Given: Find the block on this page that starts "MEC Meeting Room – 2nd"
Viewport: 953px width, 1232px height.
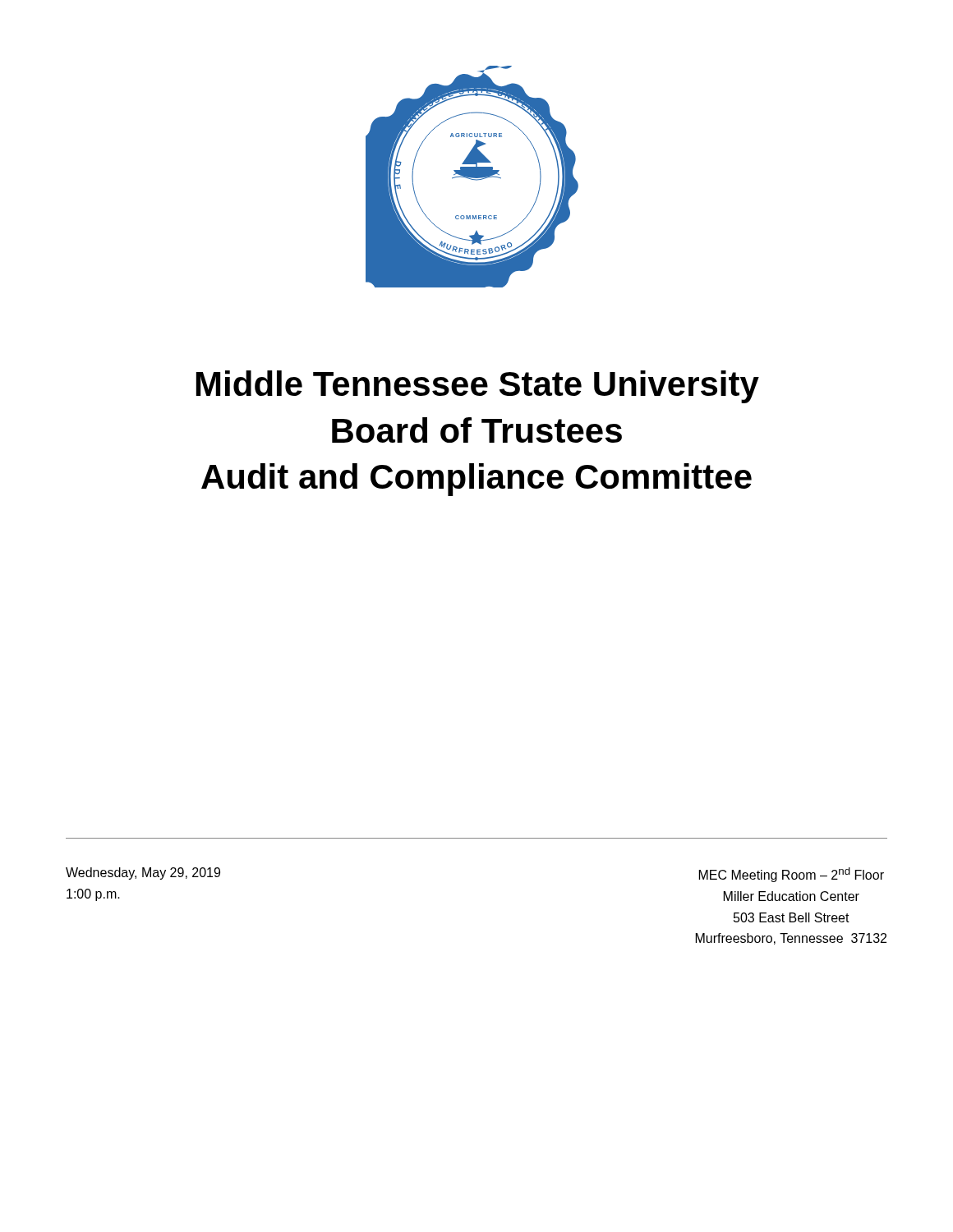Looking at the screenshot, I should point(791,905).
